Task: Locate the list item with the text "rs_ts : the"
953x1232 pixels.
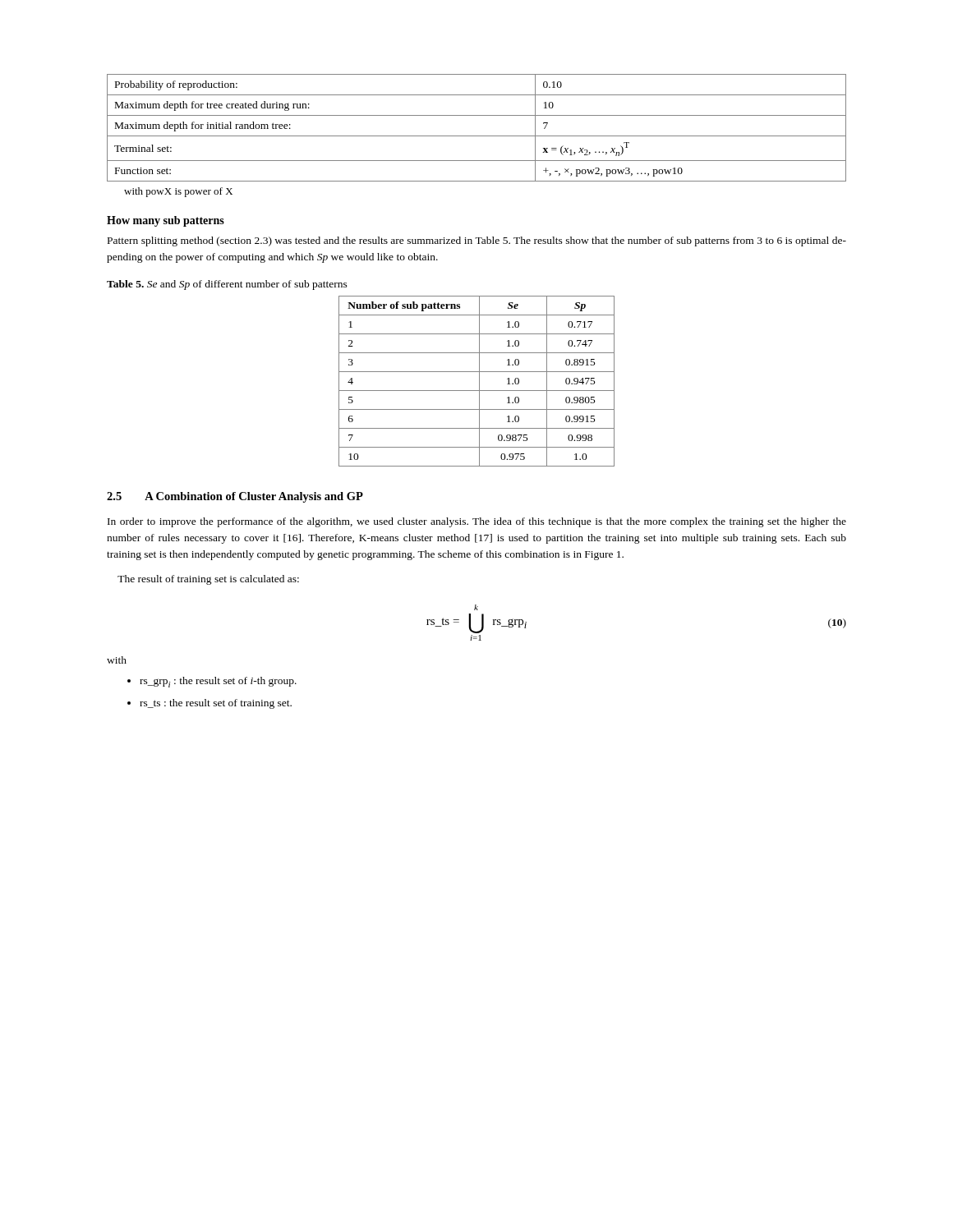Action: 216,702
